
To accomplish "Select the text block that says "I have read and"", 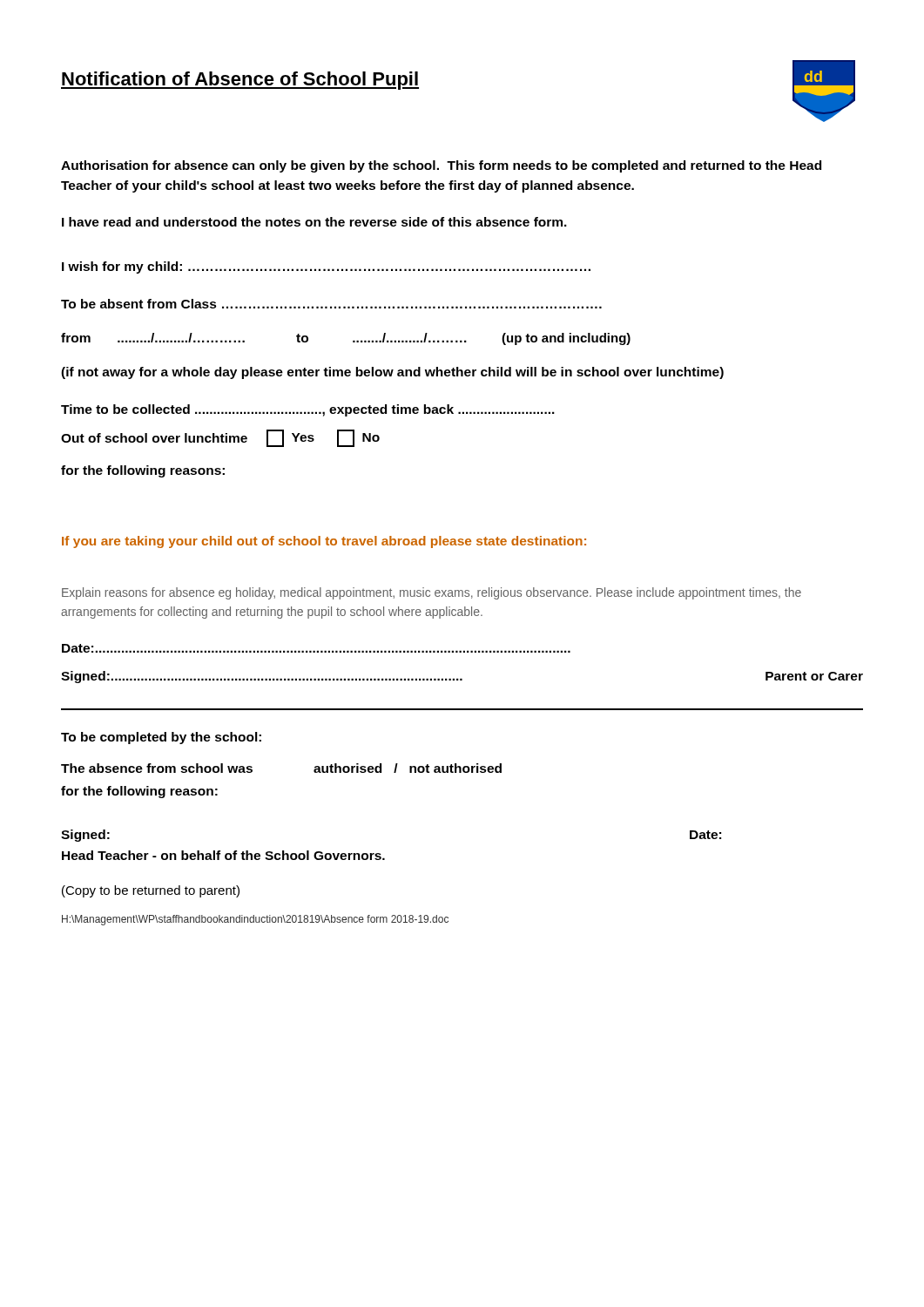I will [314, 221].
